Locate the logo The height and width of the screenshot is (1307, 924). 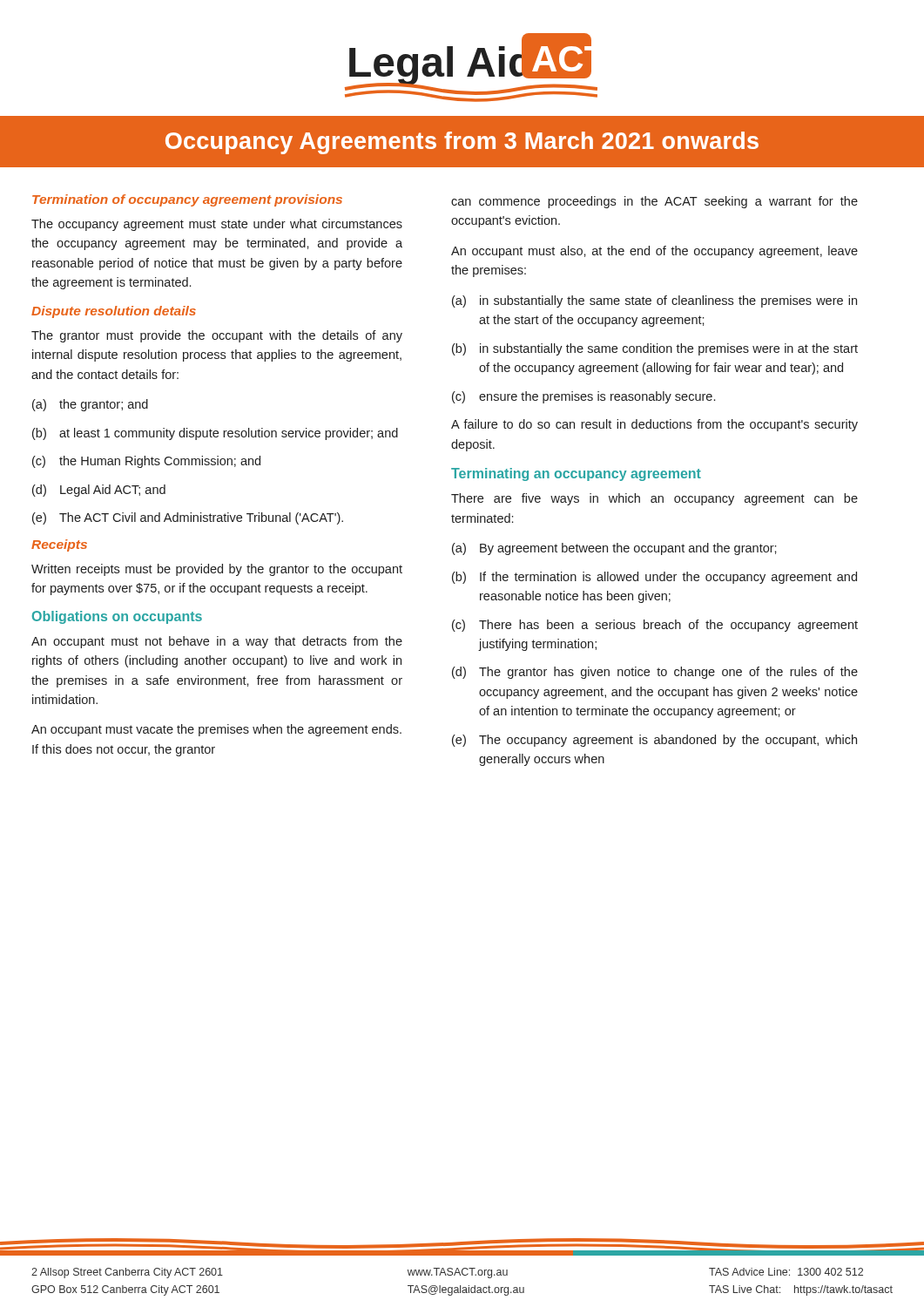(x=462, y=58)
